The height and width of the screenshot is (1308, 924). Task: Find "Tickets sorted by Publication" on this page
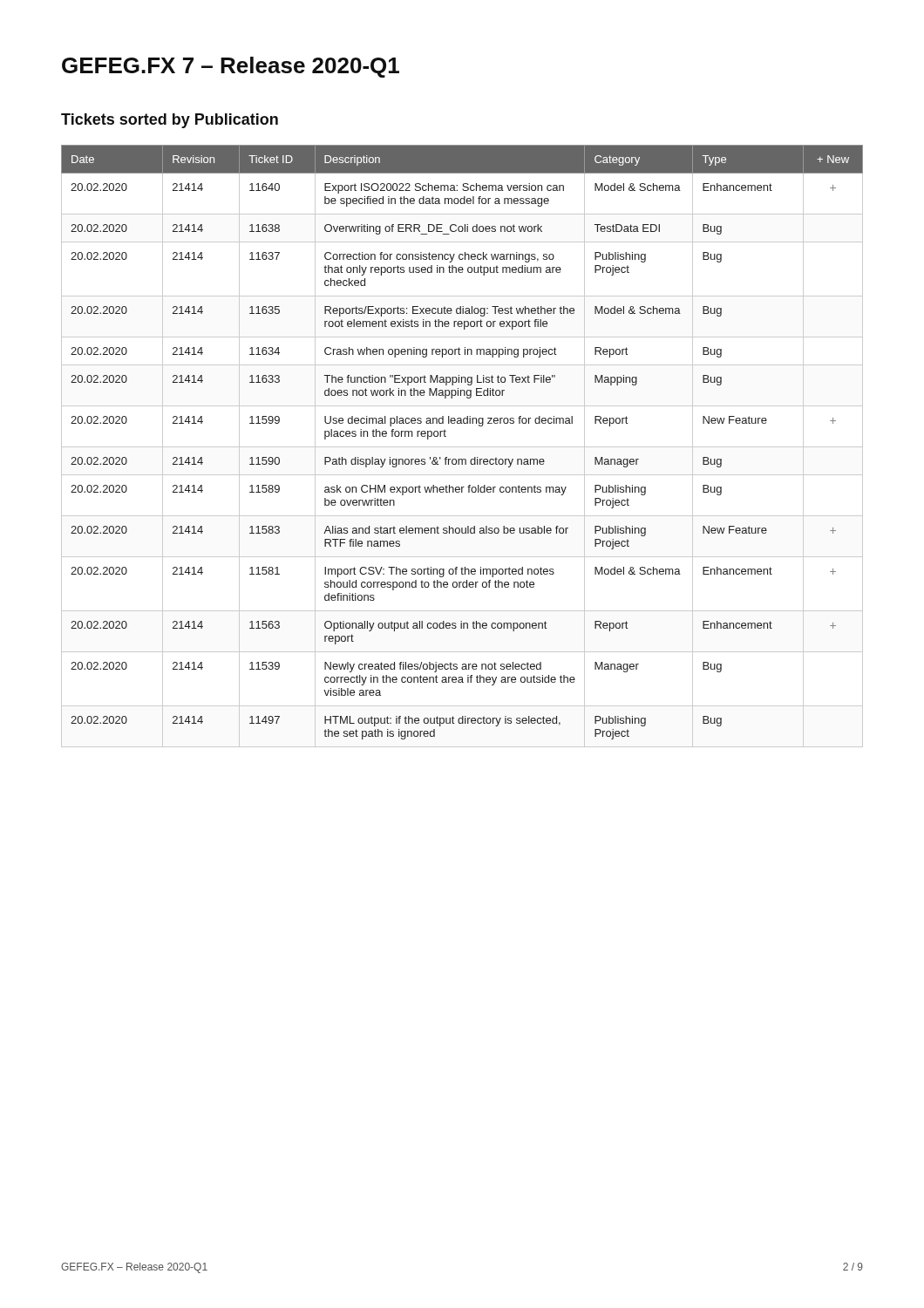(x=170, y=119)
